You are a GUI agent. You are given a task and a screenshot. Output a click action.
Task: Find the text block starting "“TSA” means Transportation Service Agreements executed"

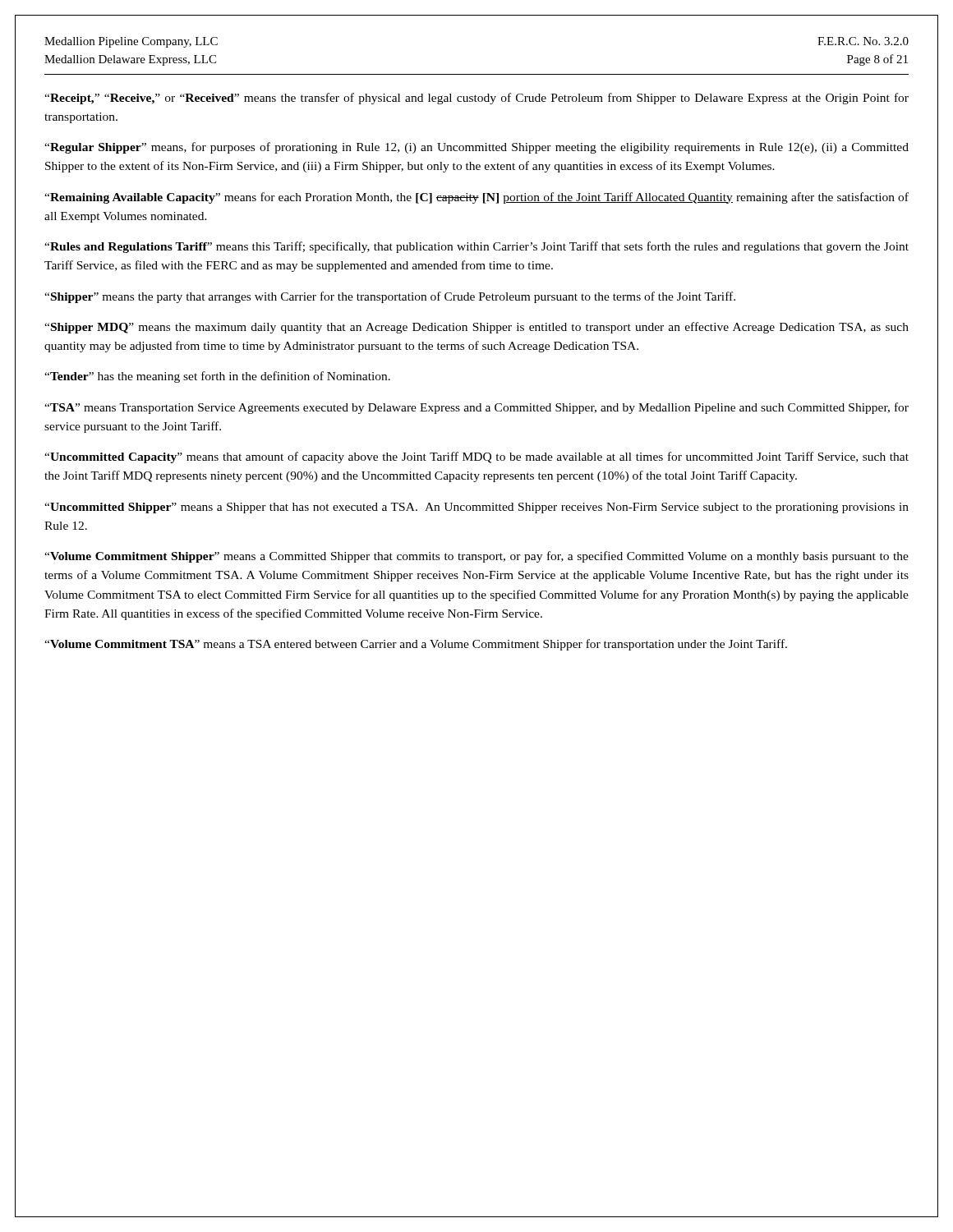coord(476,416)
